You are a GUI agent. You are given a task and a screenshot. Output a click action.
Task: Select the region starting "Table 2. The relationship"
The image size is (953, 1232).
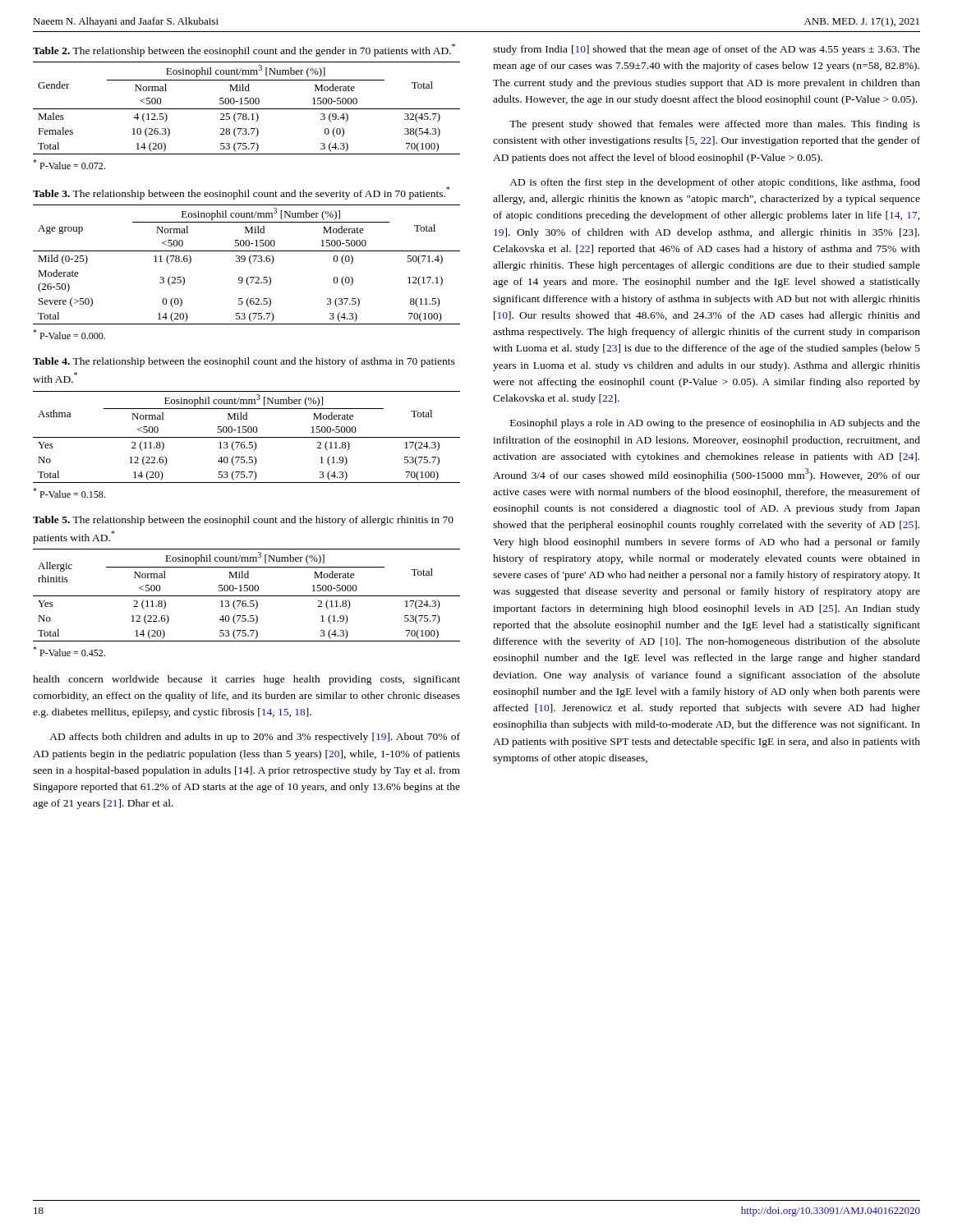pyautogui.click(x=244, y=49)
